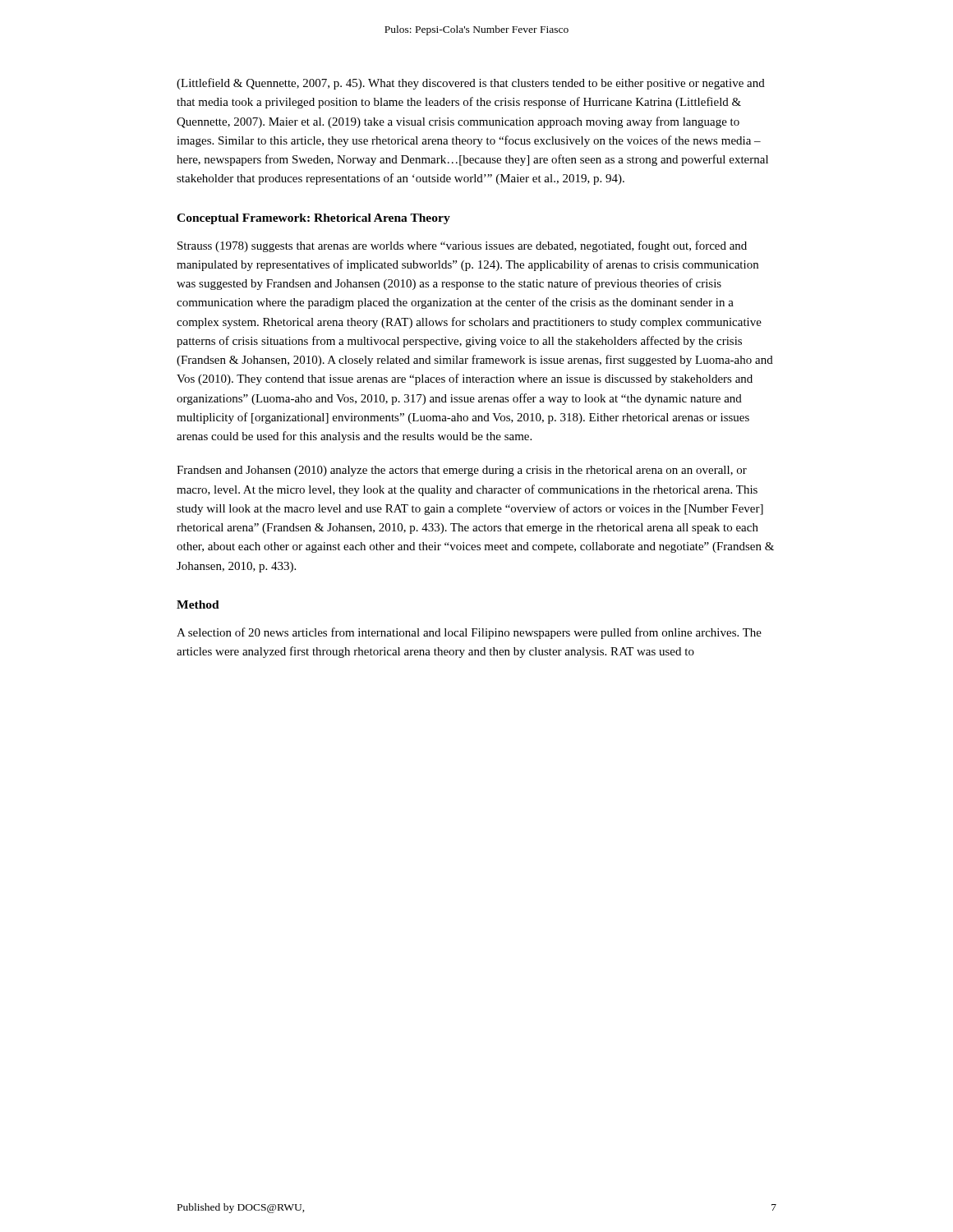Image resolution: width=953 pixels, height=1232 pixels.
Task: Point to the element starting "A selection of 20 news articles"
Action: [x=469, y=642]
